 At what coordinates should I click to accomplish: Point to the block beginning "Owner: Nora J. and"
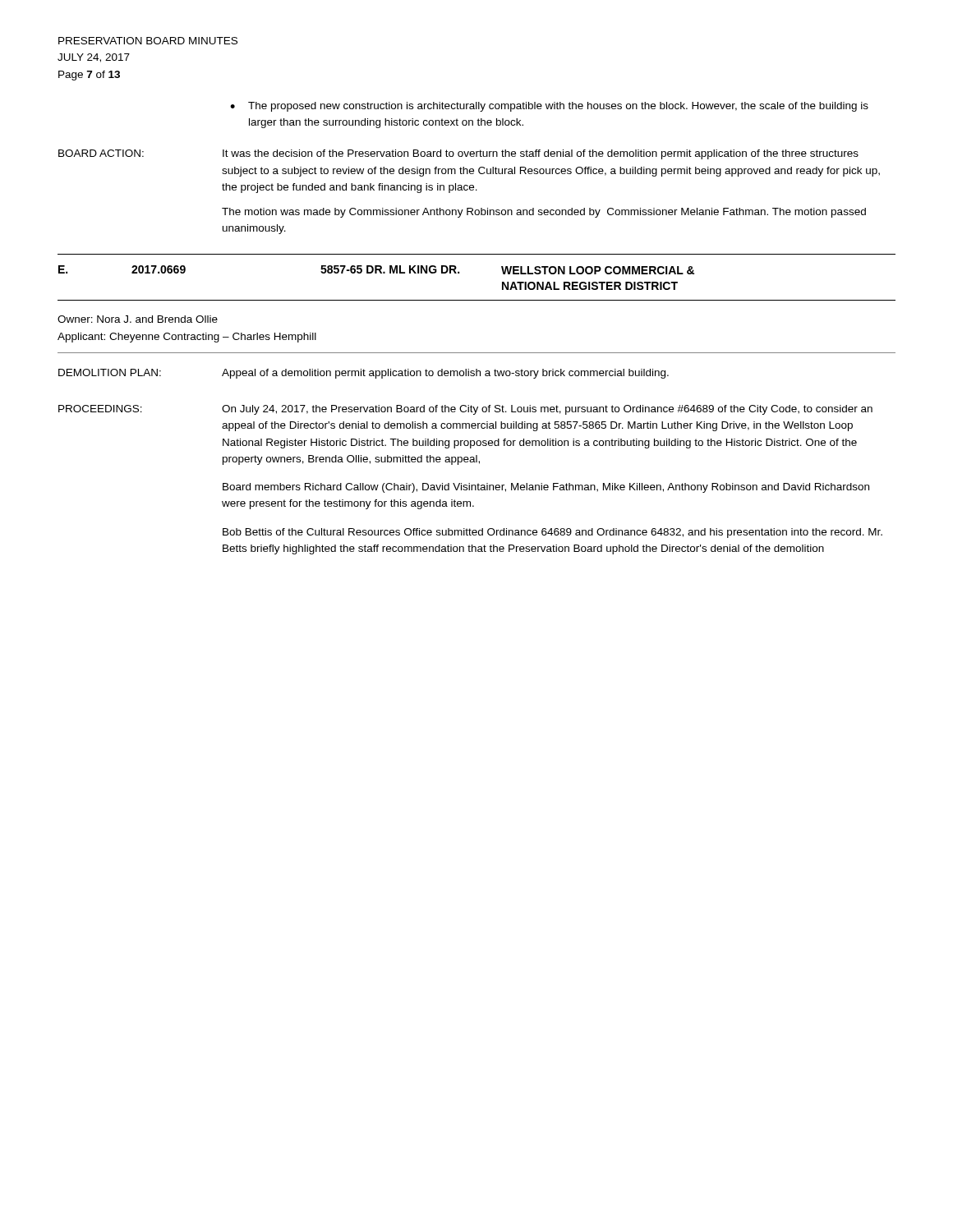click(138, 319)
